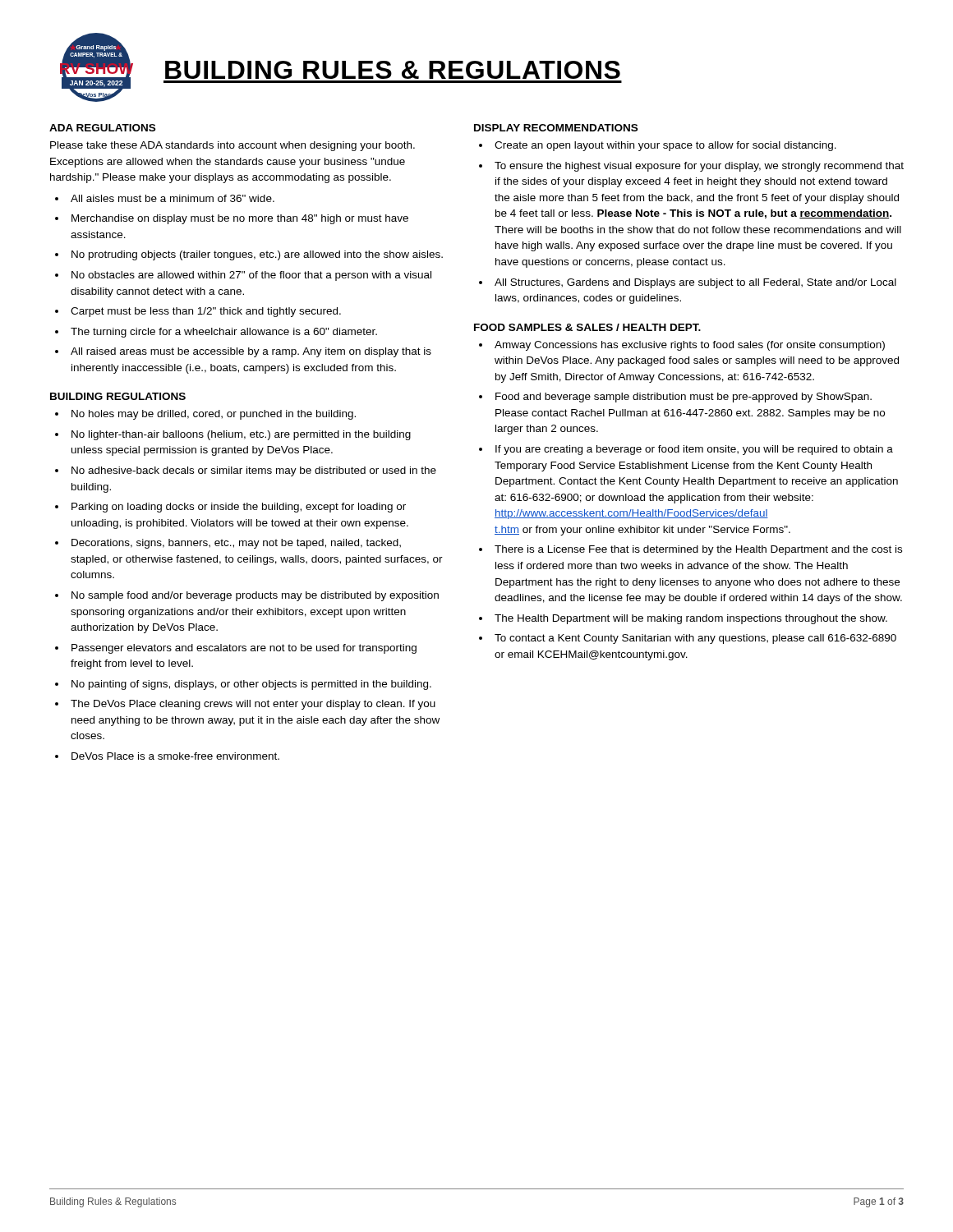Point to the passage starting "No obstacles are allowed within 27" of the"
This screenshot has height=1232, width=953.
251,283
